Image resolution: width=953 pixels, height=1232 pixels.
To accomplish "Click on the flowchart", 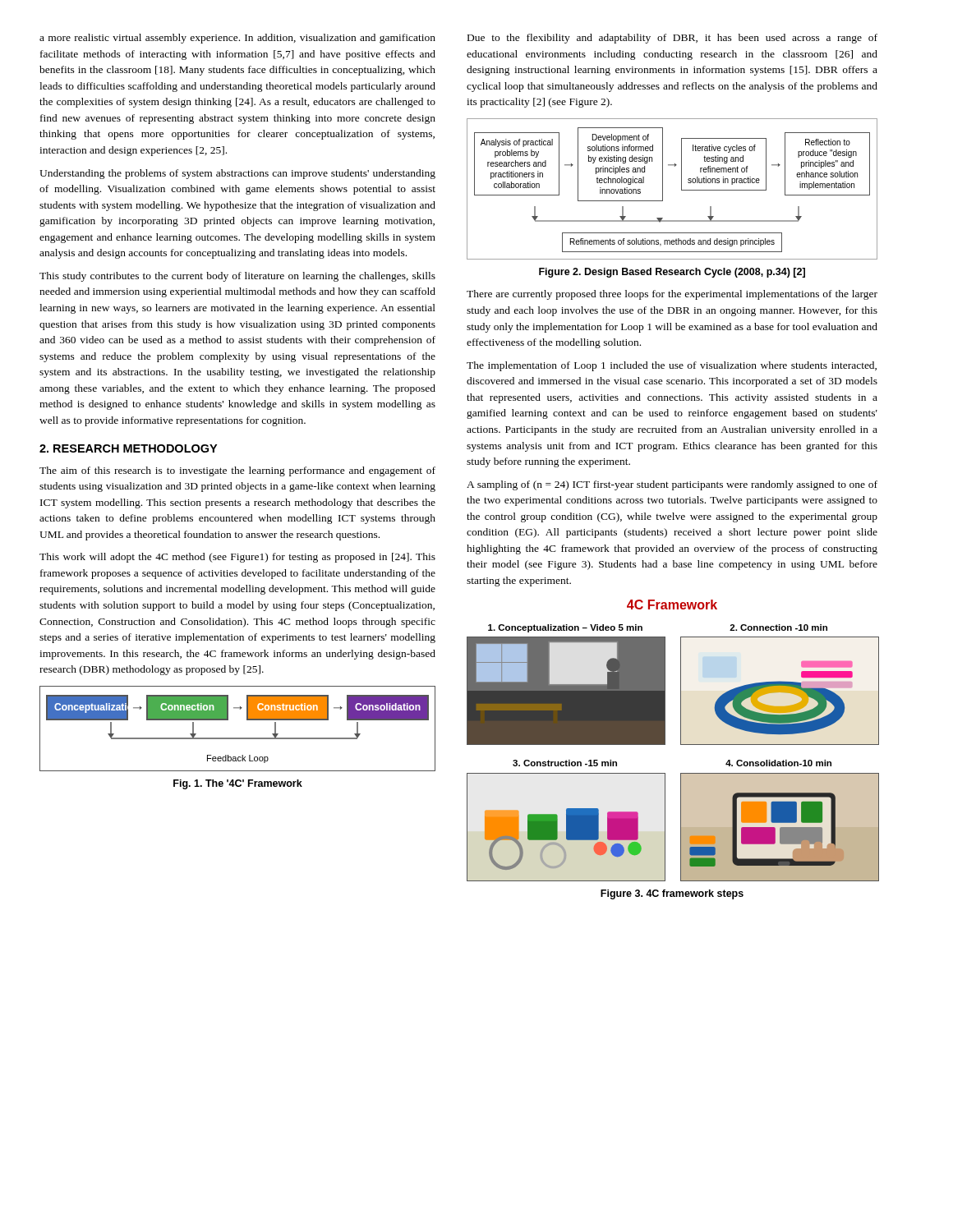I will tap(672, 189).
